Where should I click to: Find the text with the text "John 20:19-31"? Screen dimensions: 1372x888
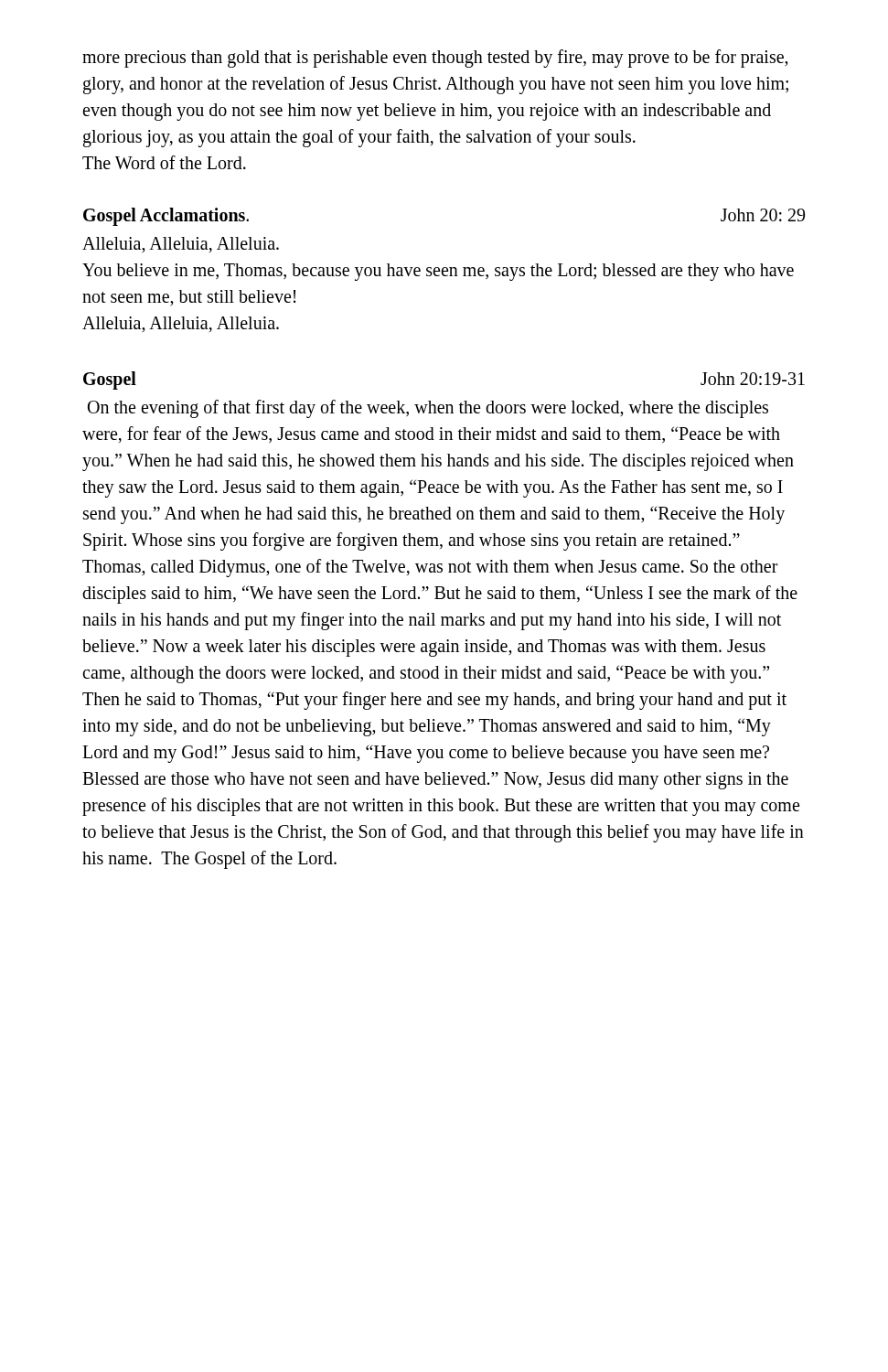tap(753, 379)
